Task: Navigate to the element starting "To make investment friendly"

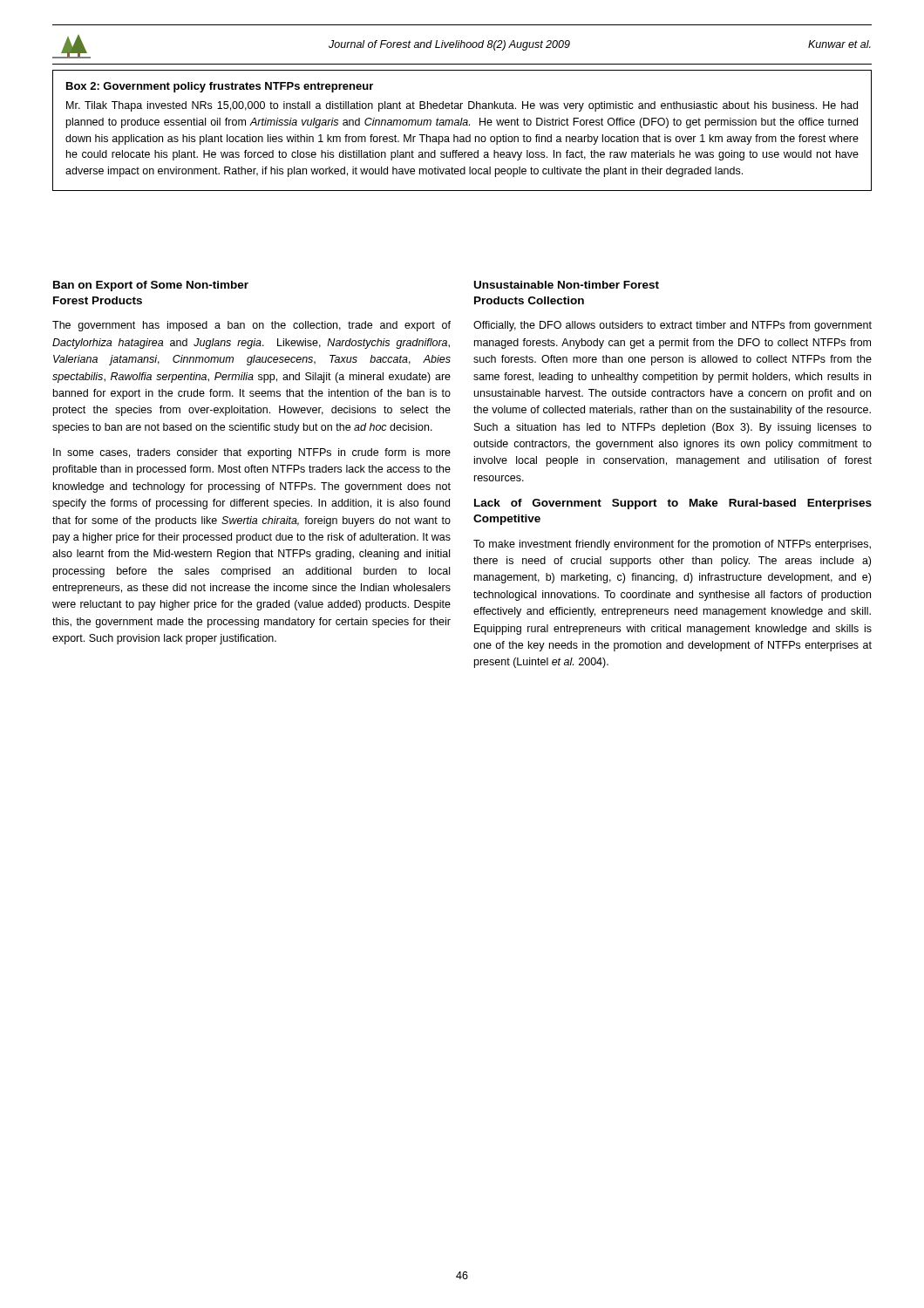Action: (673, 604)
